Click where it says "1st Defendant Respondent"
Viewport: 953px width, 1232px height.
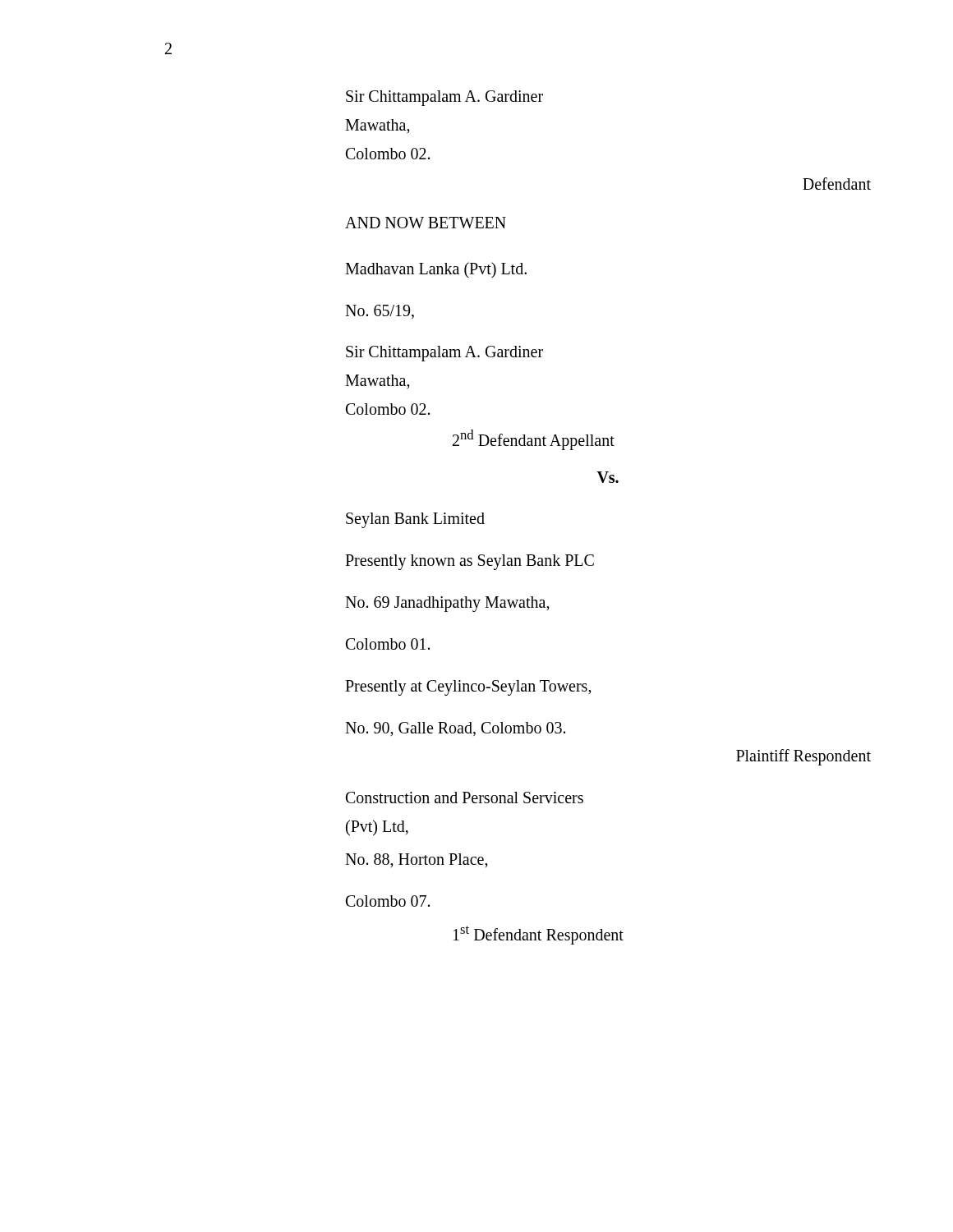(538, 932)
